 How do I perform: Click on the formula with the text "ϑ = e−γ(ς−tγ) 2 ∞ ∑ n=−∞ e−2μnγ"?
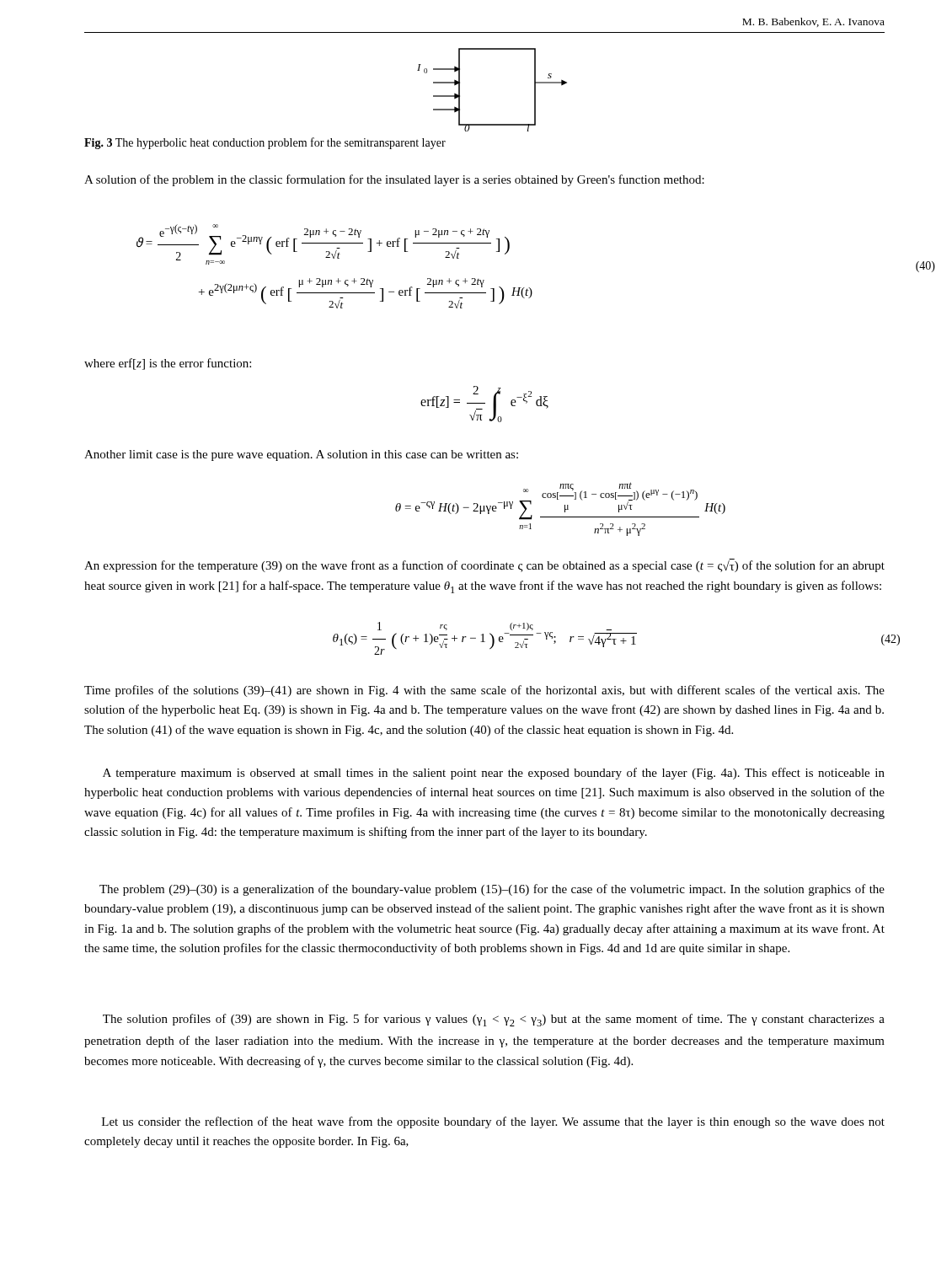coord(484,267)
